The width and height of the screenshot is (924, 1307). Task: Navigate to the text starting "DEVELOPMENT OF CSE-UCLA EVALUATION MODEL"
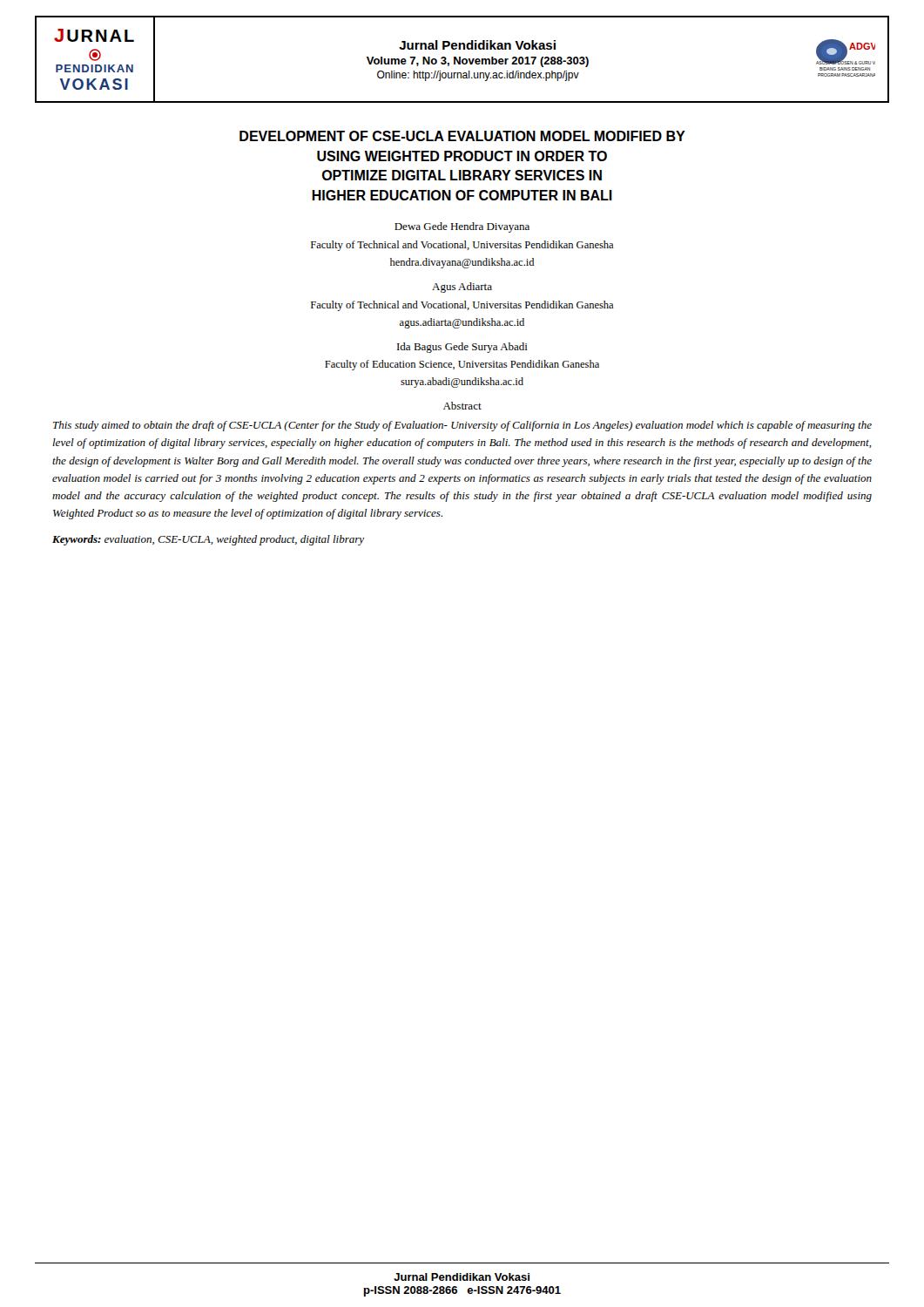click(462, 167)
